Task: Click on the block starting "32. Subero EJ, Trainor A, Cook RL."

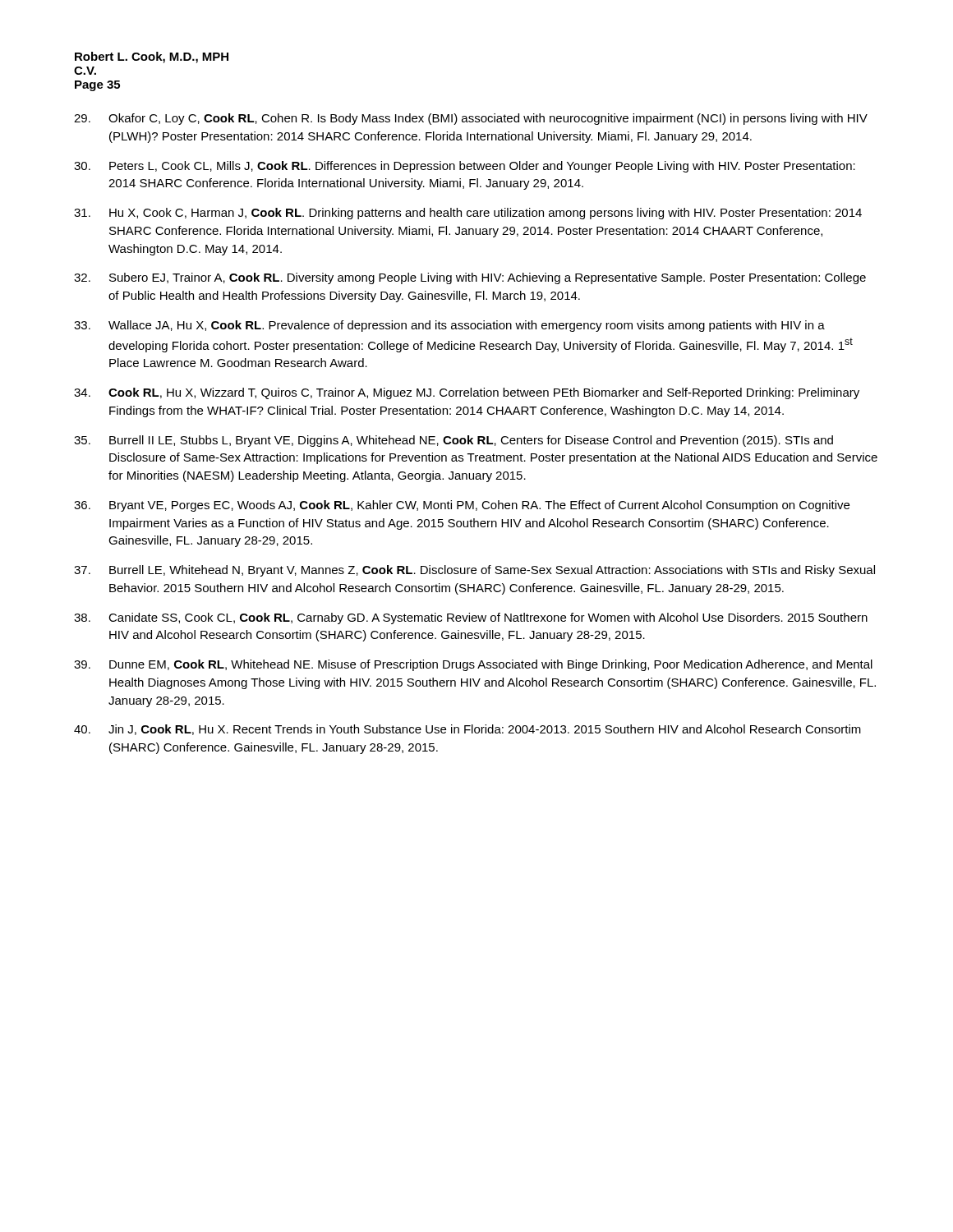Action: click(x=476, y=287)
